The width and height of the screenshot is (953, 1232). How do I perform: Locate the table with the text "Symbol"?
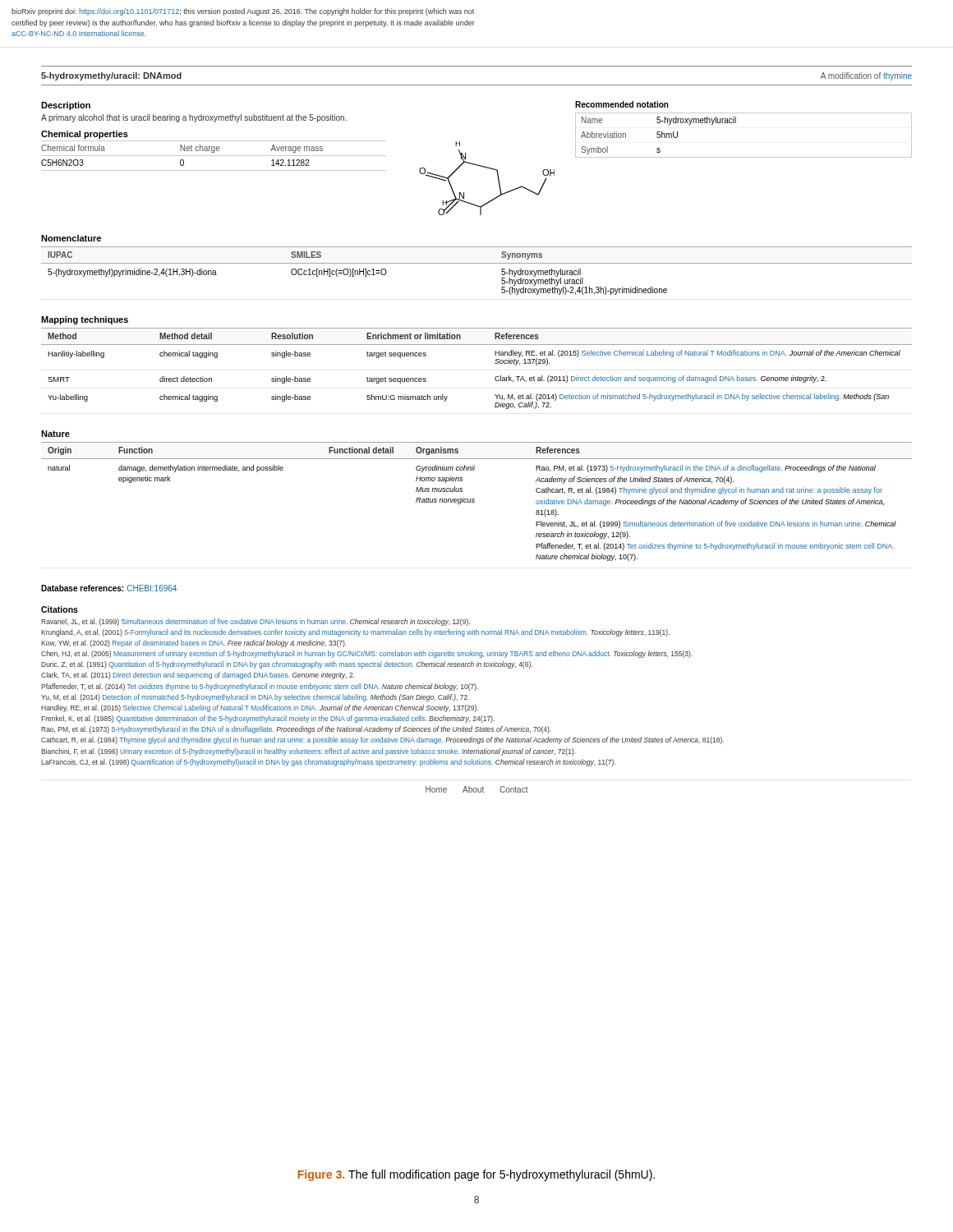click(x=743, y=135)
